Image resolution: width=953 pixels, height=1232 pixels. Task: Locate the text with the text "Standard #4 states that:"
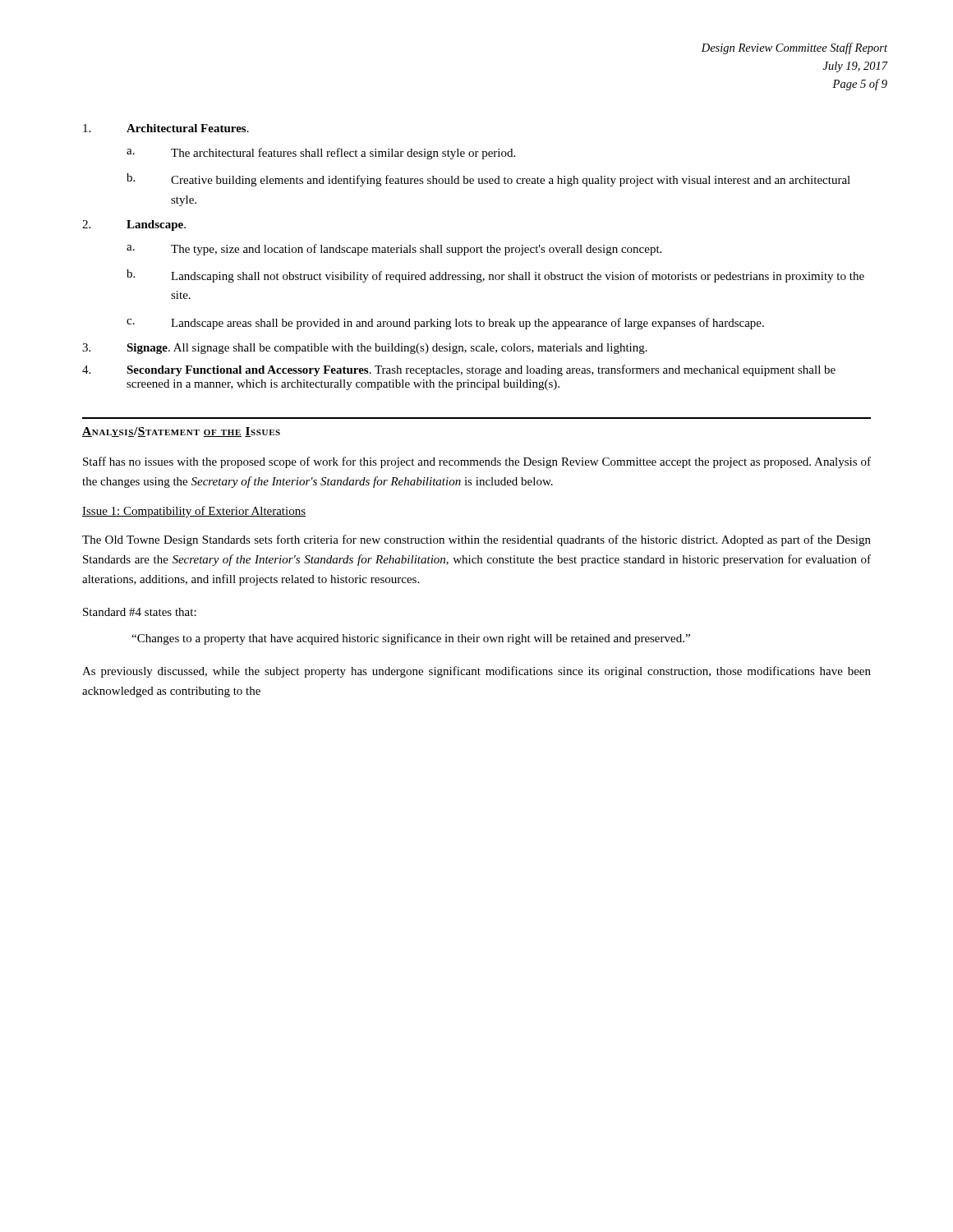pos(139,612)
